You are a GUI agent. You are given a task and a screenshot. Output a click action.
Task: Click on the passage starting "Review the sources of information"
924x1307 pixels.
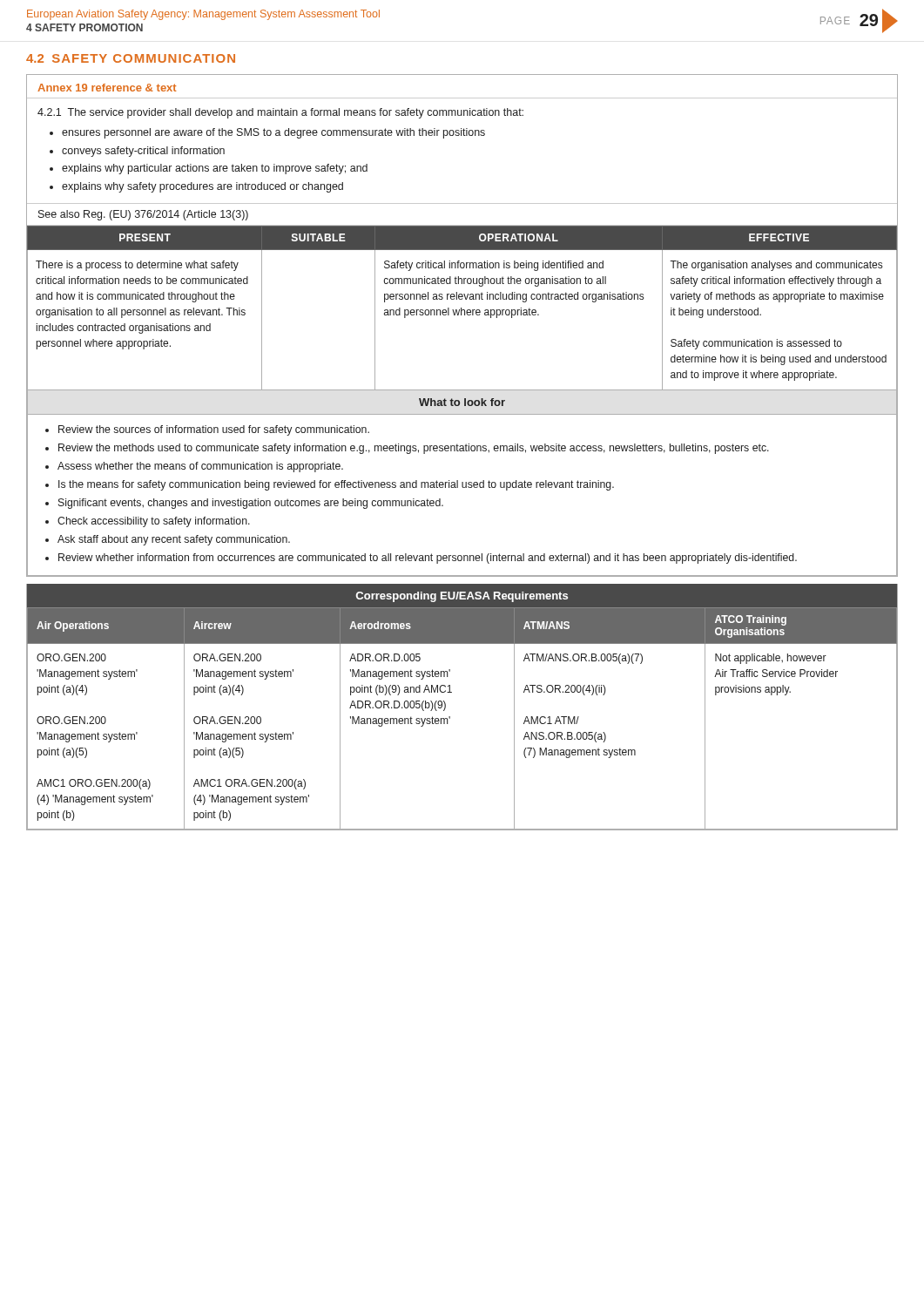tap(214, 429)
